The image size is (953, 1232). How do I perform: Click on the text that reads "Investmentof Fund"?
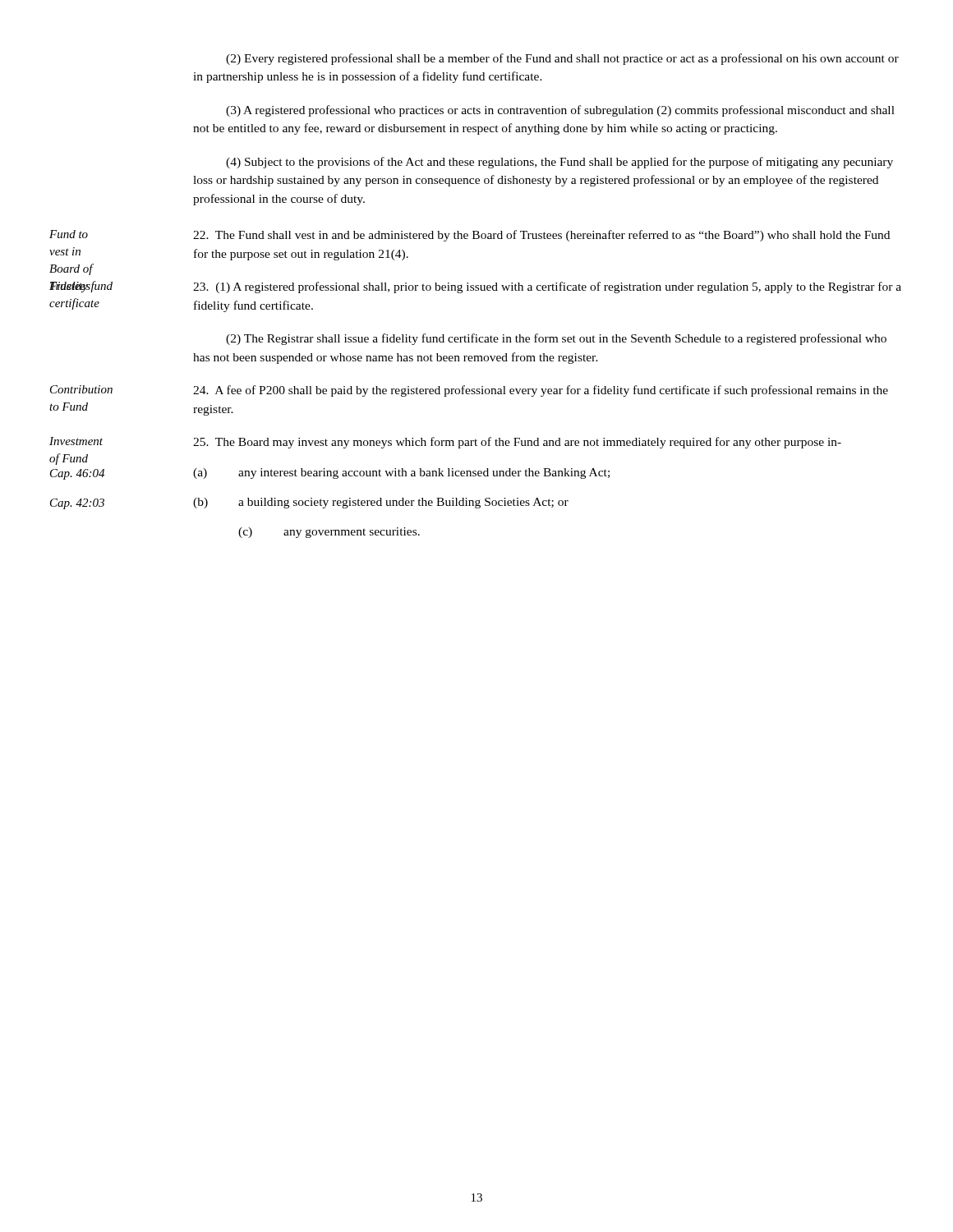point(76,450)
